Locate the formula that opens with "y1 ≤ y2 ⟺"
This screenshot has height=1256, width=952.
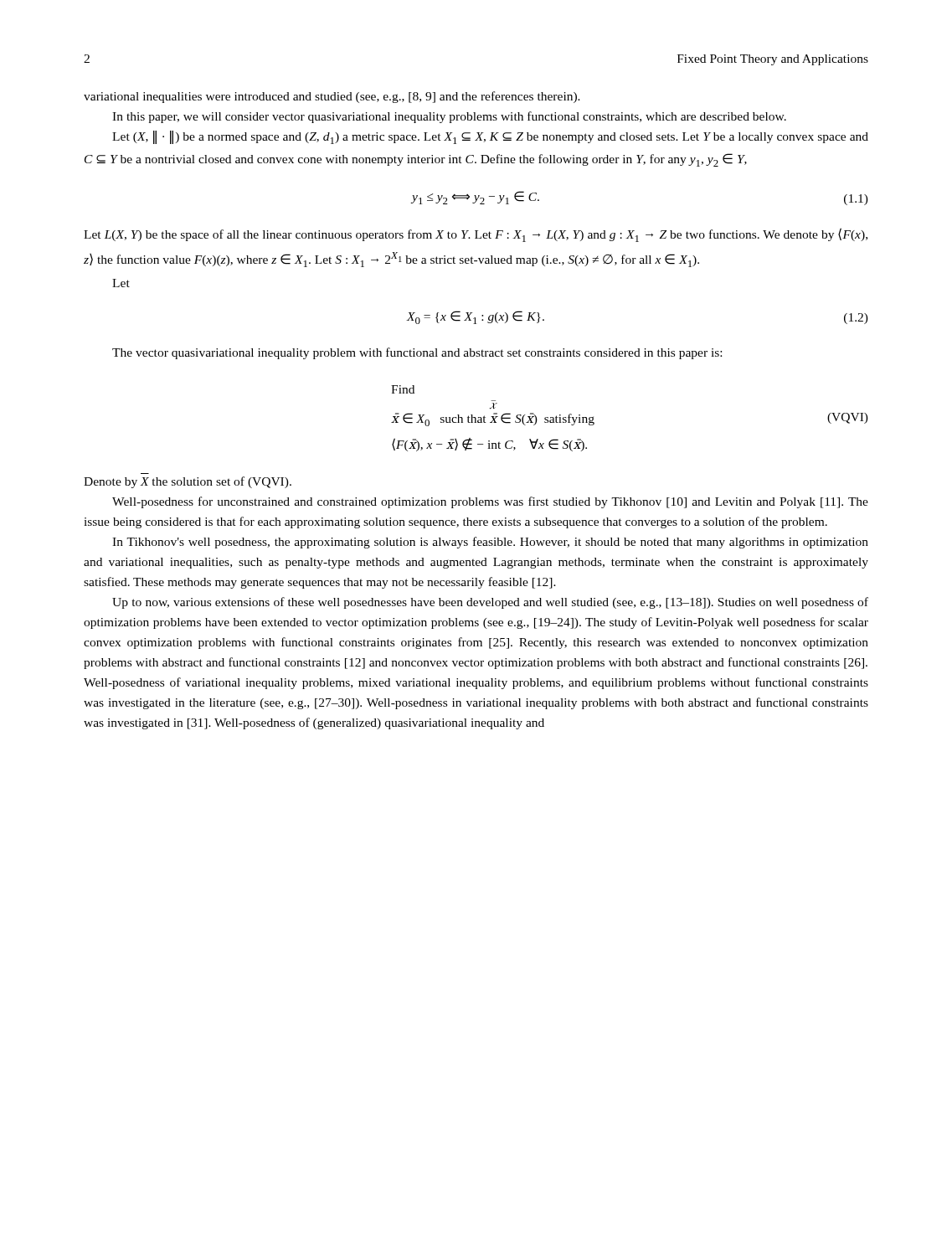coord(479,197)
